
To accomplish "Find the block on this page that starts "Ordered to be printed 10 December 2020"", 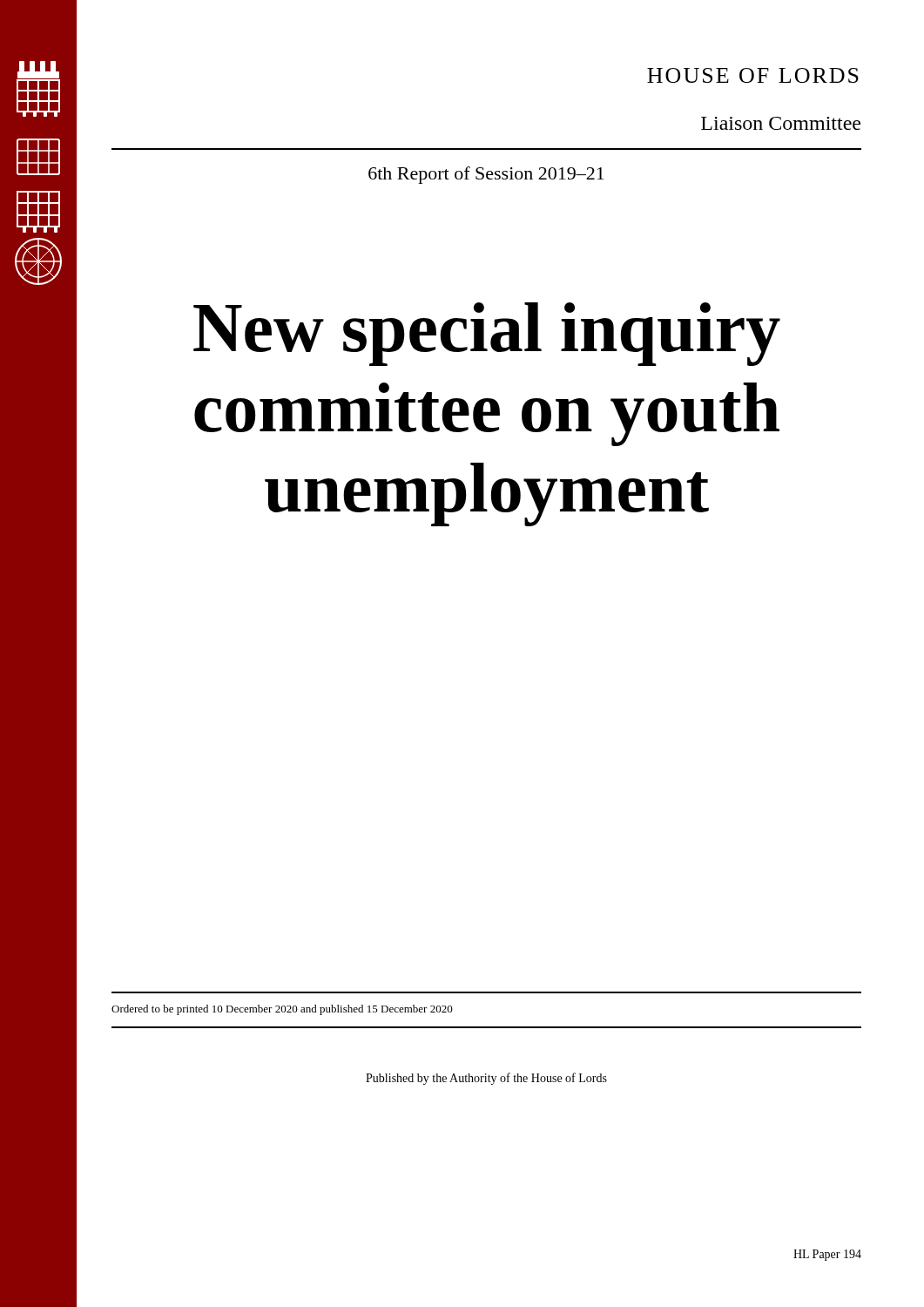I will click(282, 1009).
